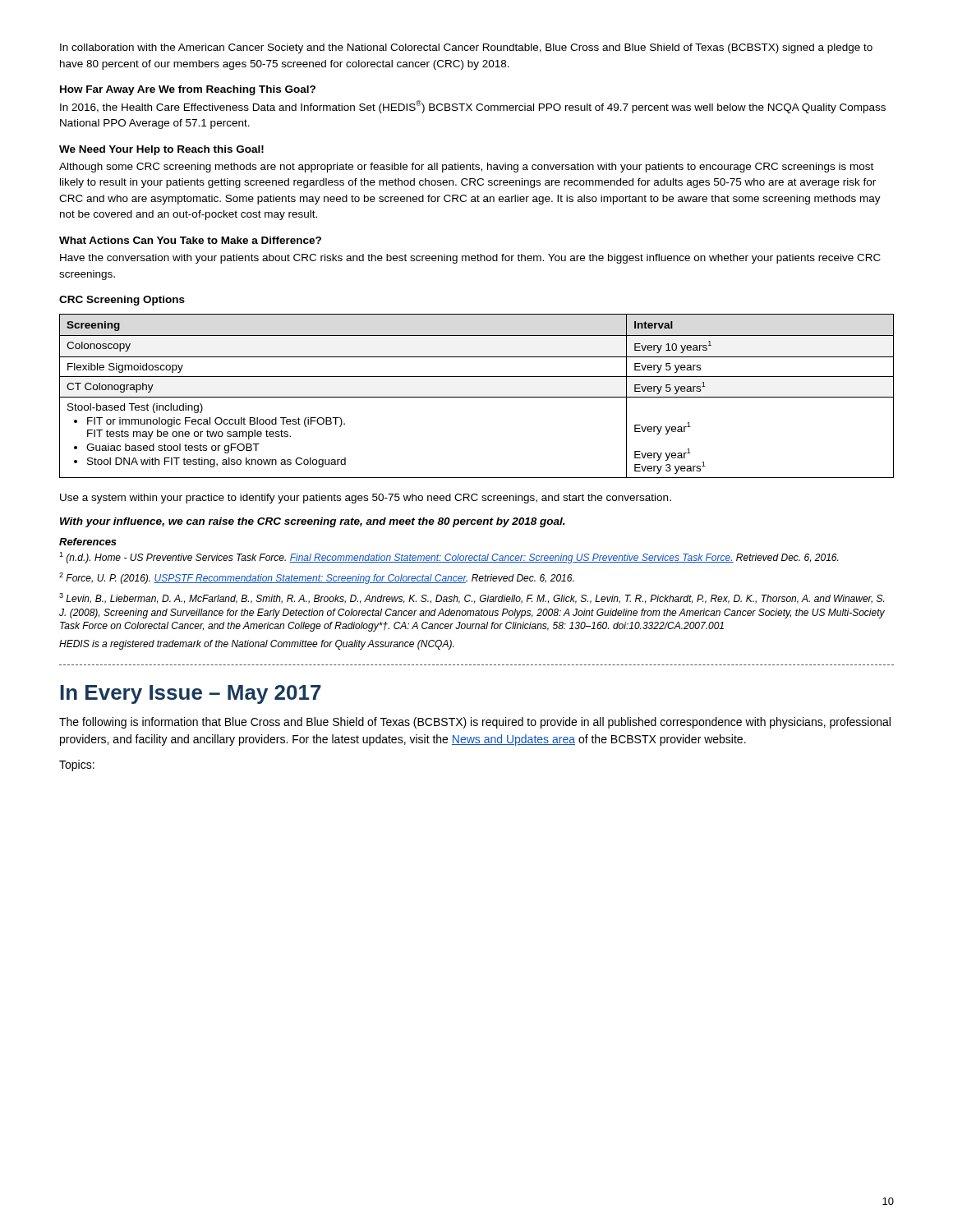Screen dimensions: 1232x953
Task: Point to the text block starting "What Actions Can You Take to Make"
Action: 191,240
